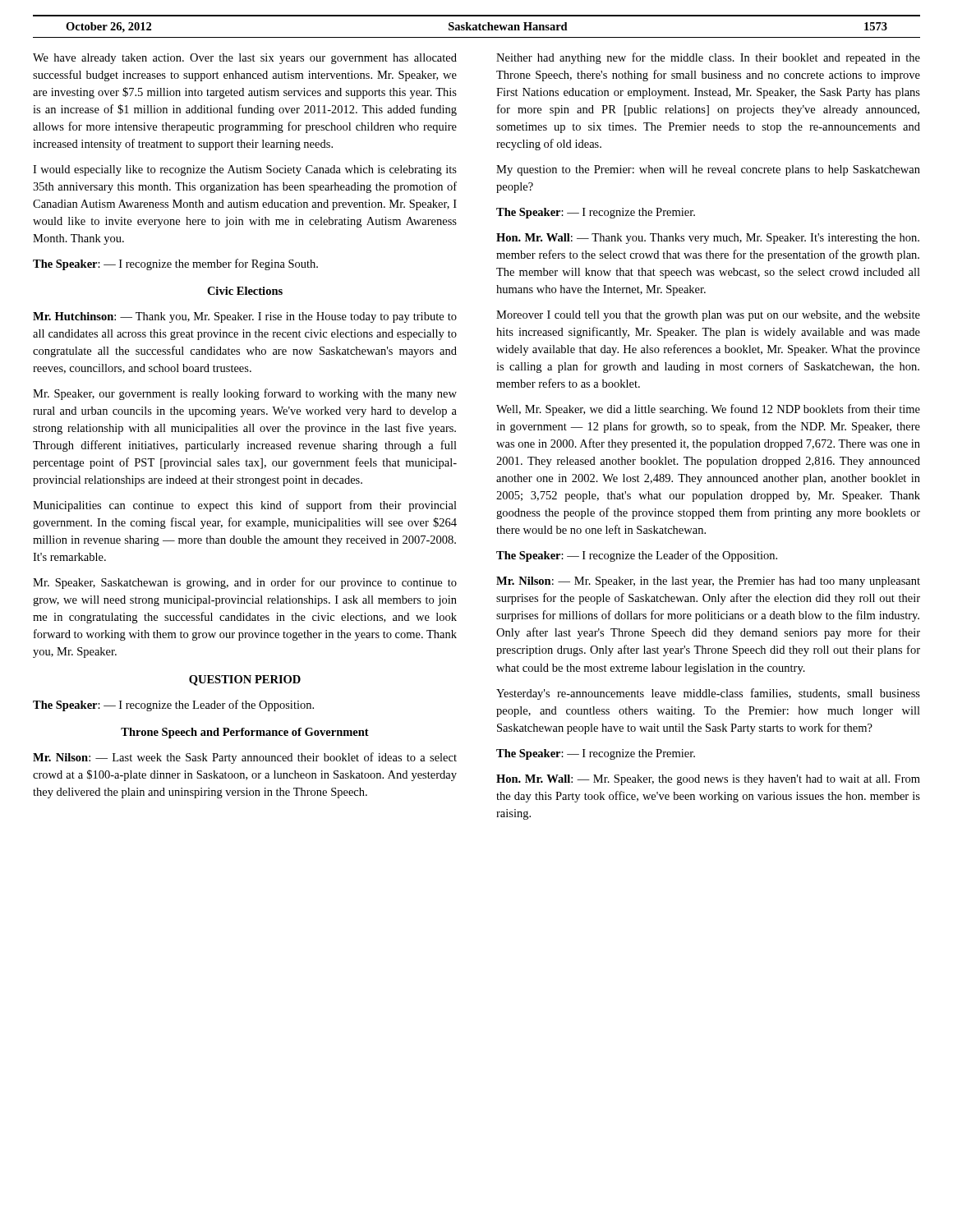
Task: Locate the element starting "Mr. Hutchinson: — Thank"
Action: point(245,343)
